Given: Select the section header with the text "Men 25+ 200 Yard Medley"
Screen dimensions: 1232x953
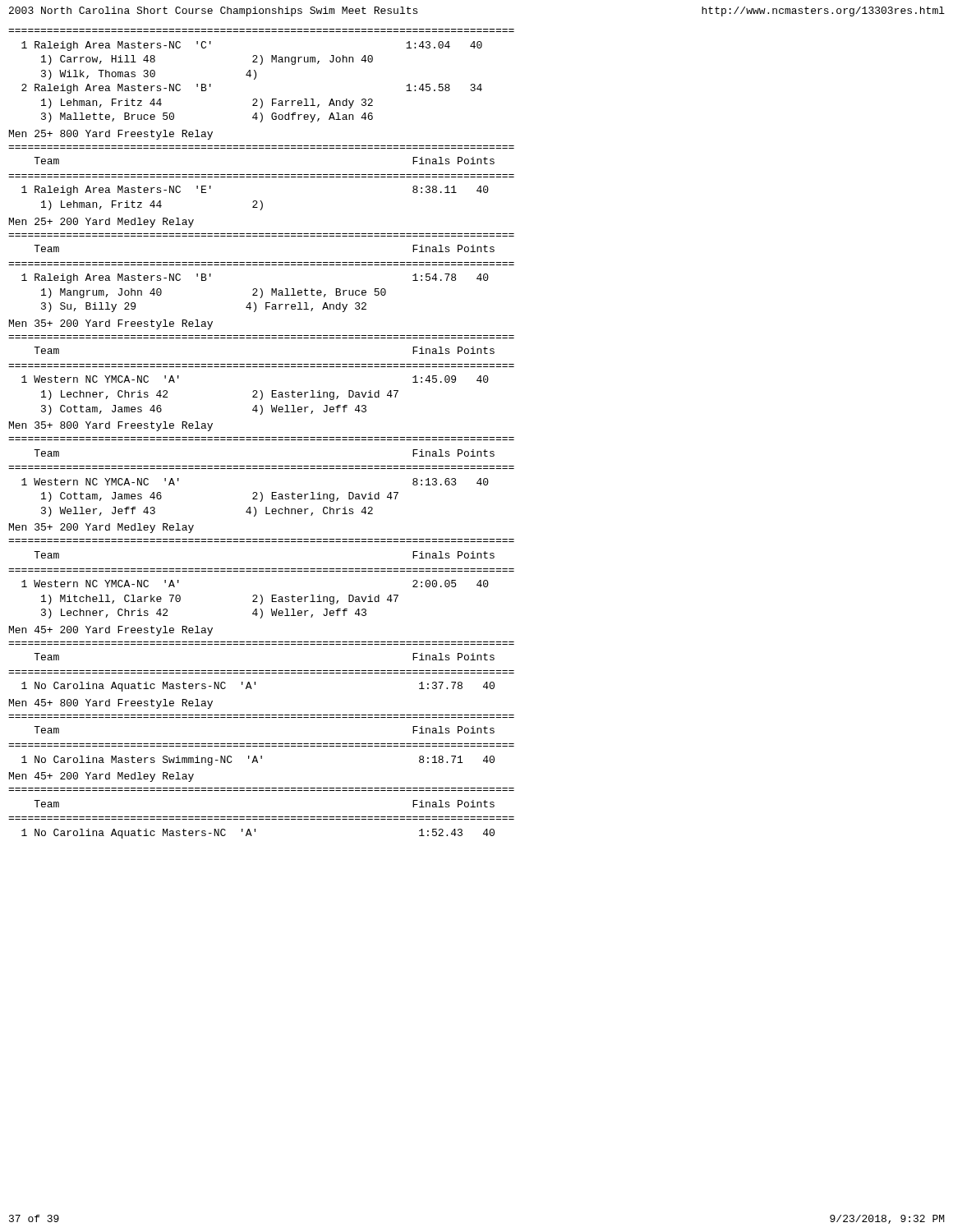Looking at the screenshot, I should (101, 222).
